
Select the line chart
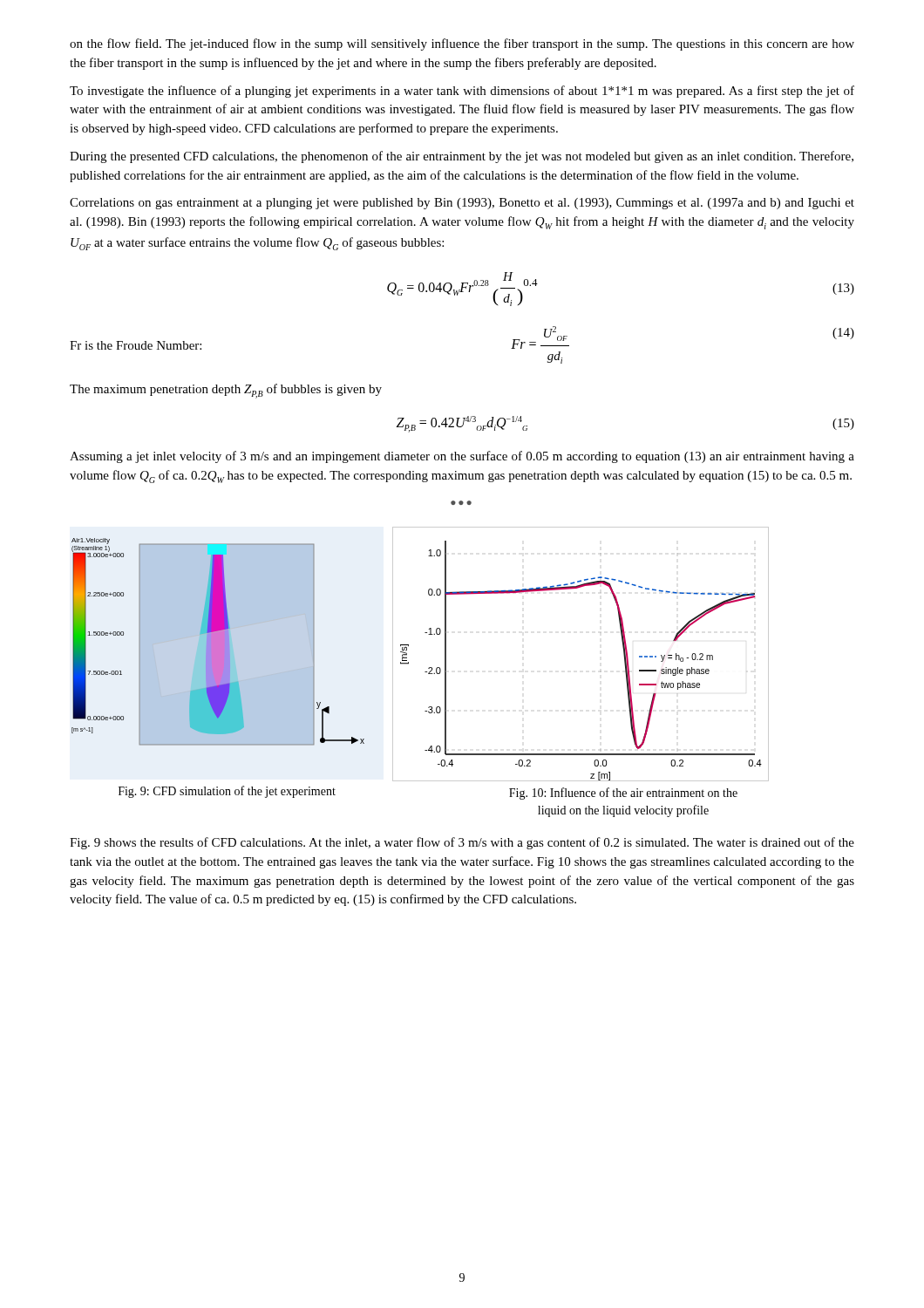click(x=623, y=654)
